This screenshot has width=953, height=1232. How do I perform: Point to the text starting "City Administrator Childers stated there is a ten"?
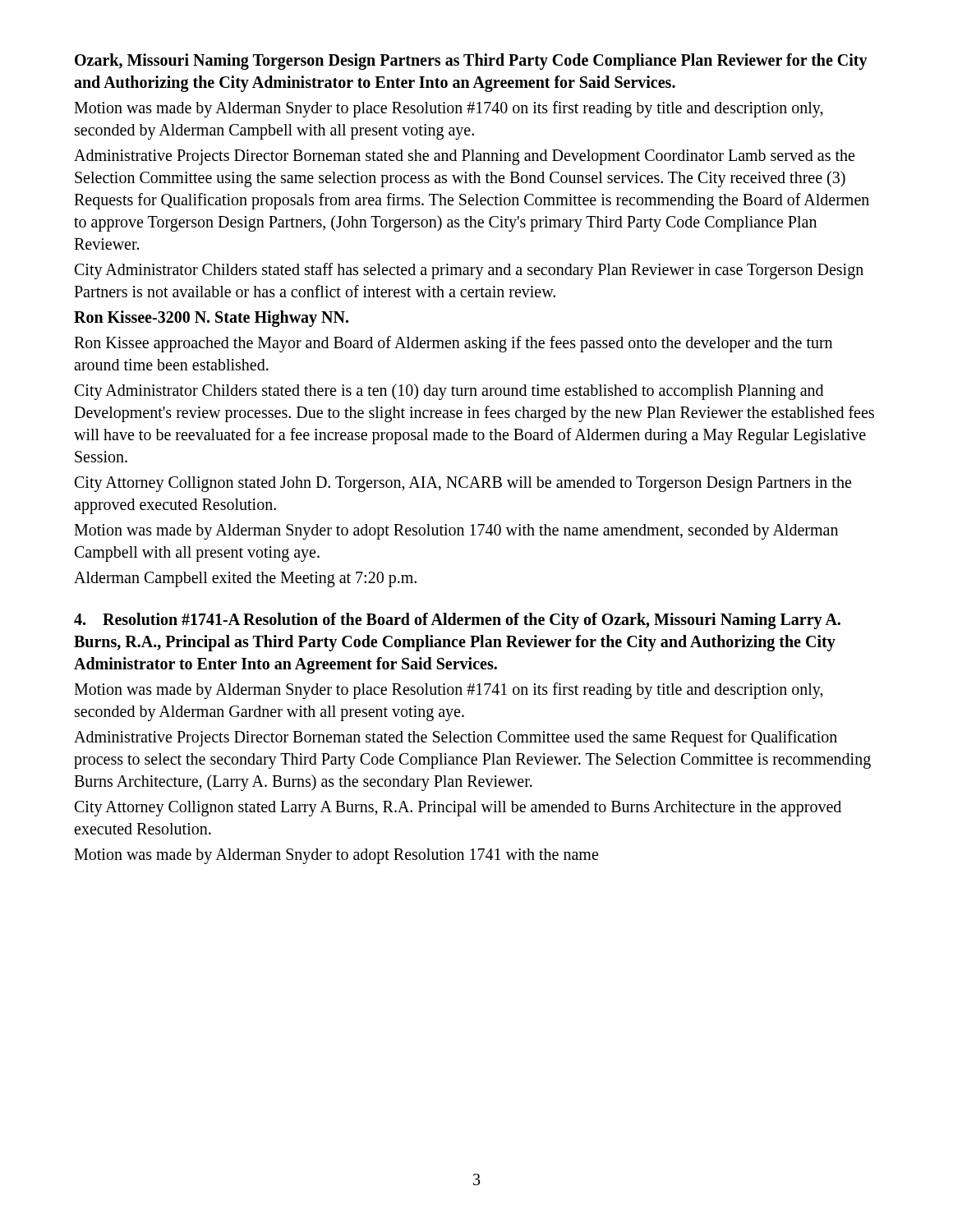(474, 423)
